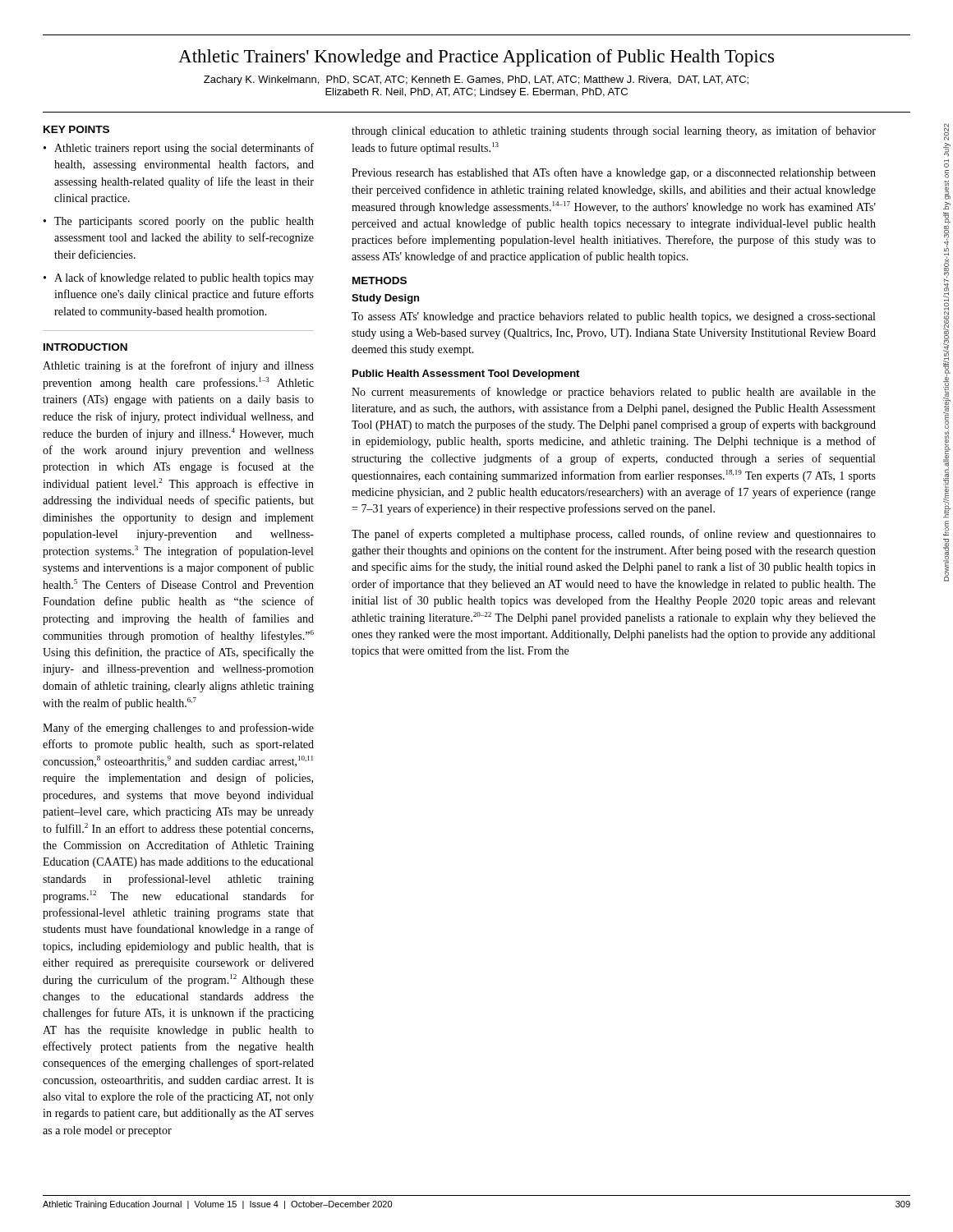Image resolution: width=953 pixels, height=1232 pixels.
Task: Find the region starting "KEY POINTS"
Action: 76,129
